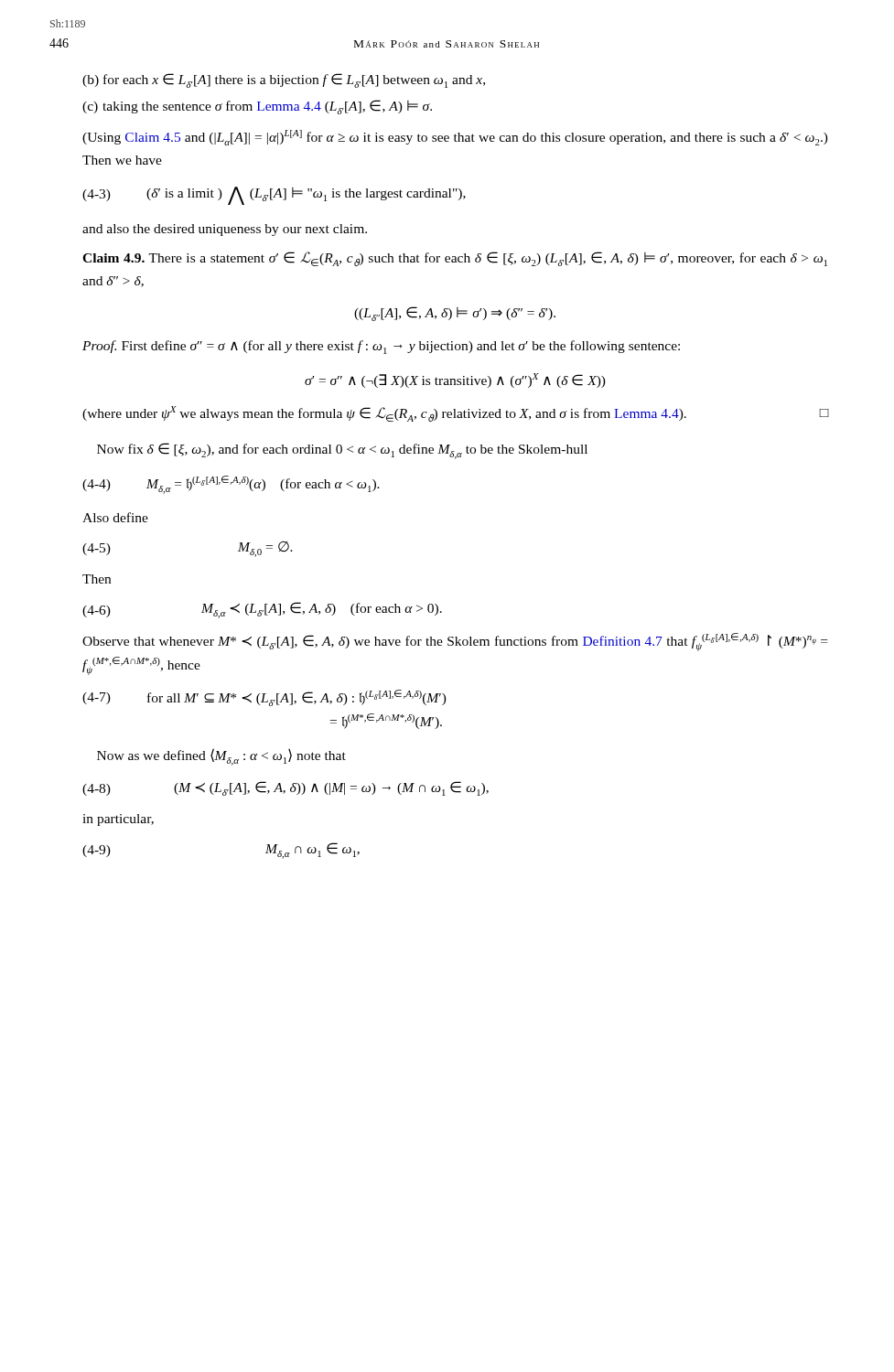Select the list item with the text "(c) taking the sentence σ"
This screenshot has height=1372, width=894.
[258, 107]
